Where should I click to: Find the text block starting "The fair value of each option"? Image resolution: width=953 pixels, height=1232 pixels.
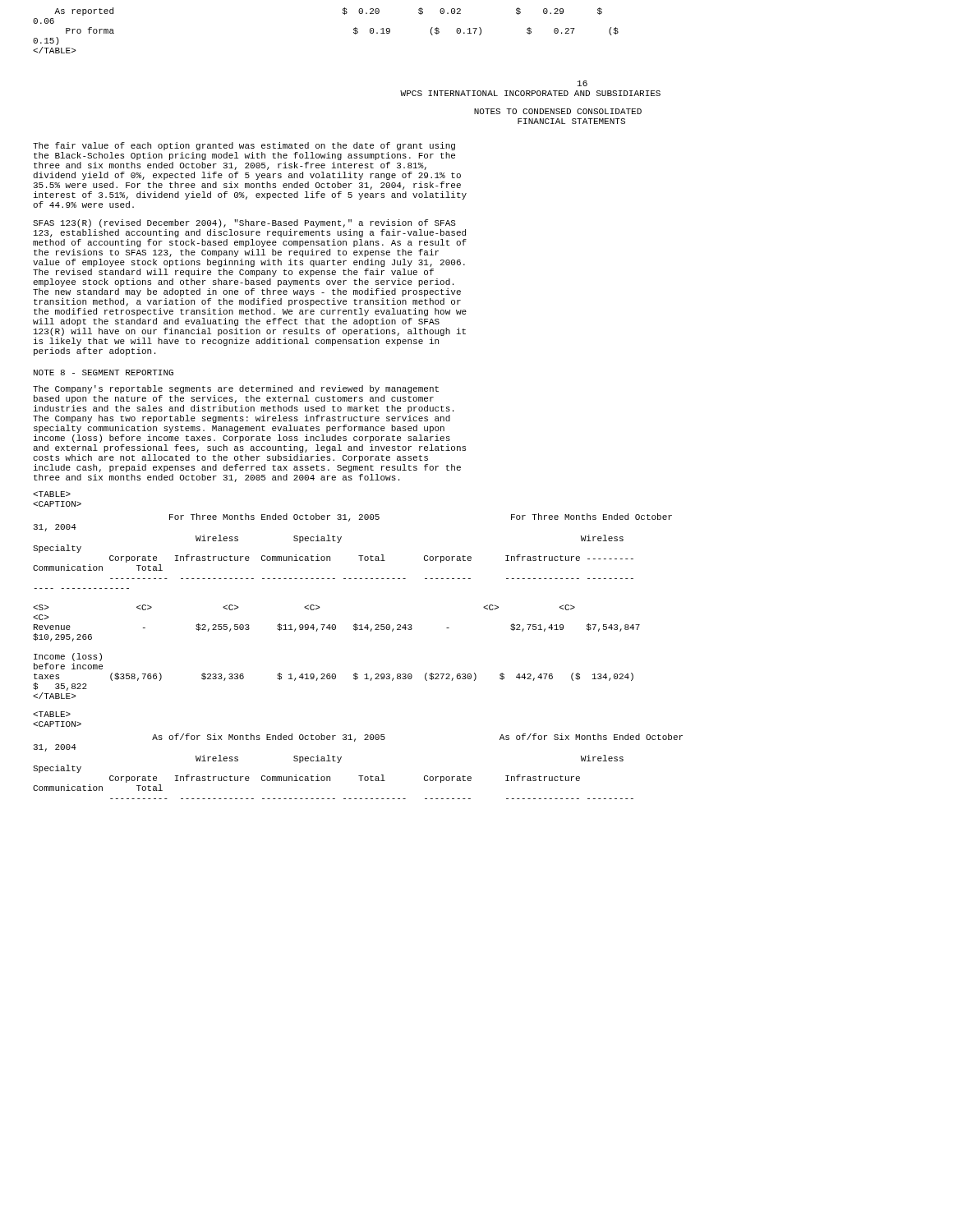point(244,146)
